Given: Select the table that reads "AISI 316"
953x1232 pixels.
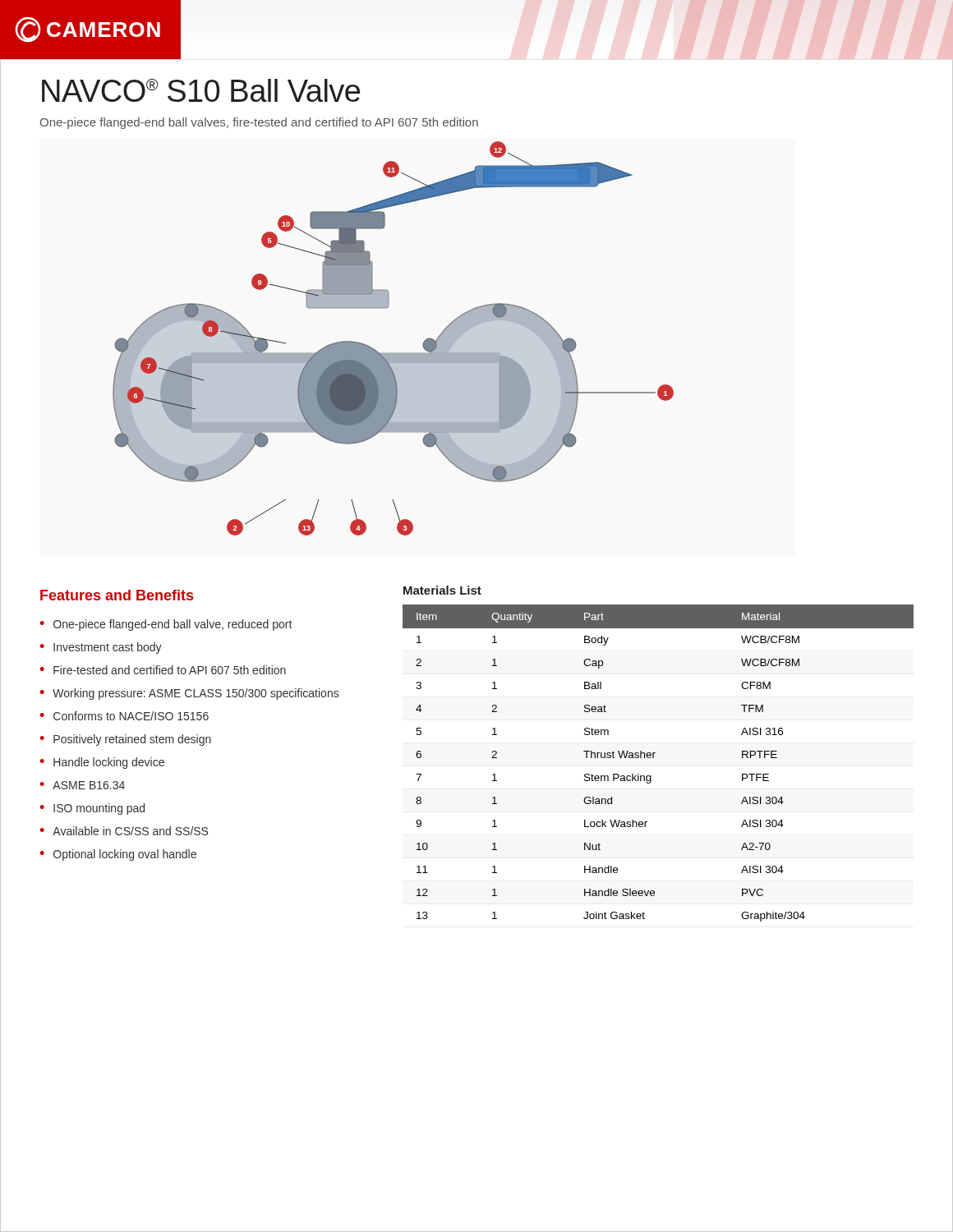Looking at the screenshot, I should 658,766.
